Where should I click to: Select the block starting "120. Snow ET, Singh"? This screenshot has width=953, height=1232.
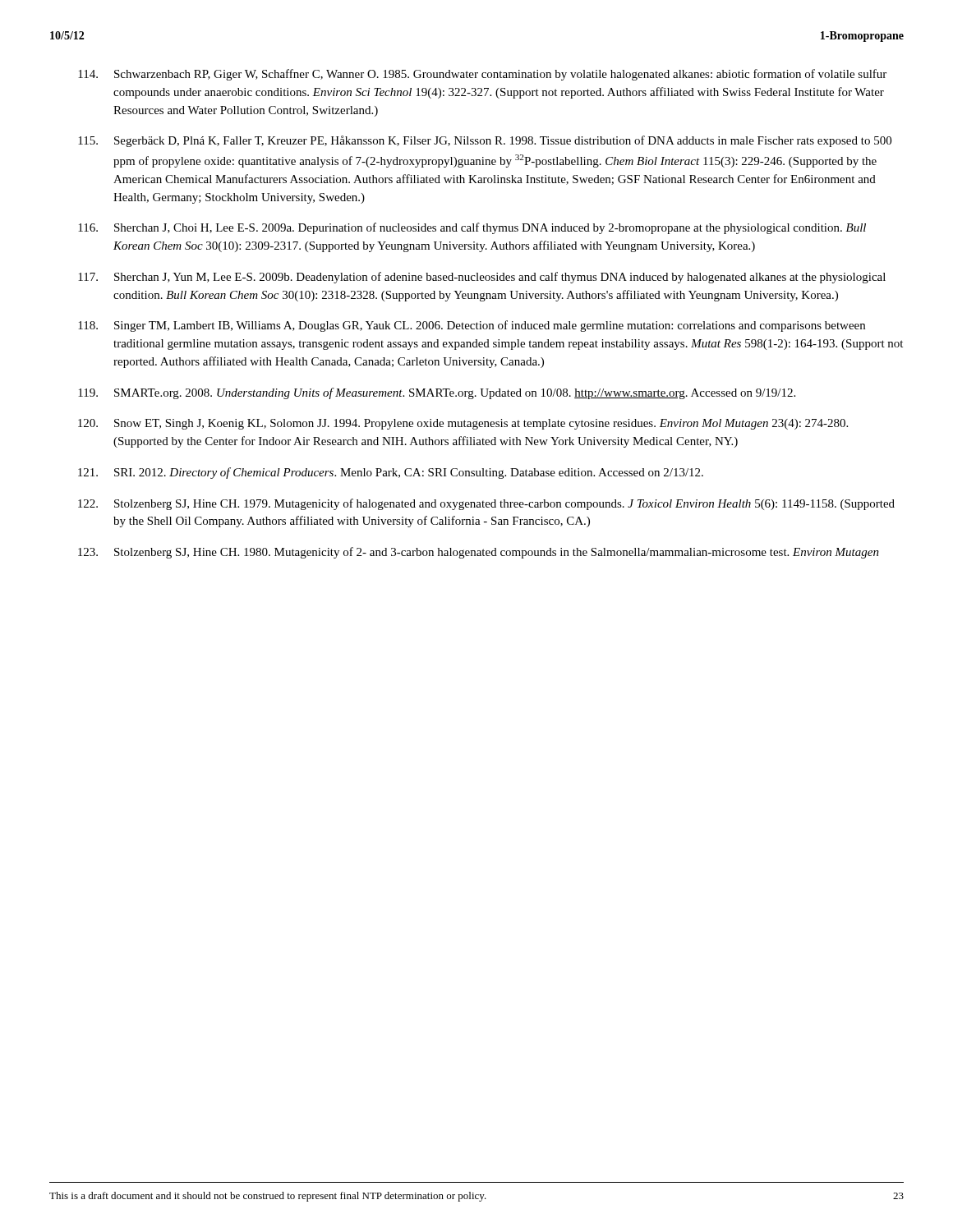click(476, 433)
